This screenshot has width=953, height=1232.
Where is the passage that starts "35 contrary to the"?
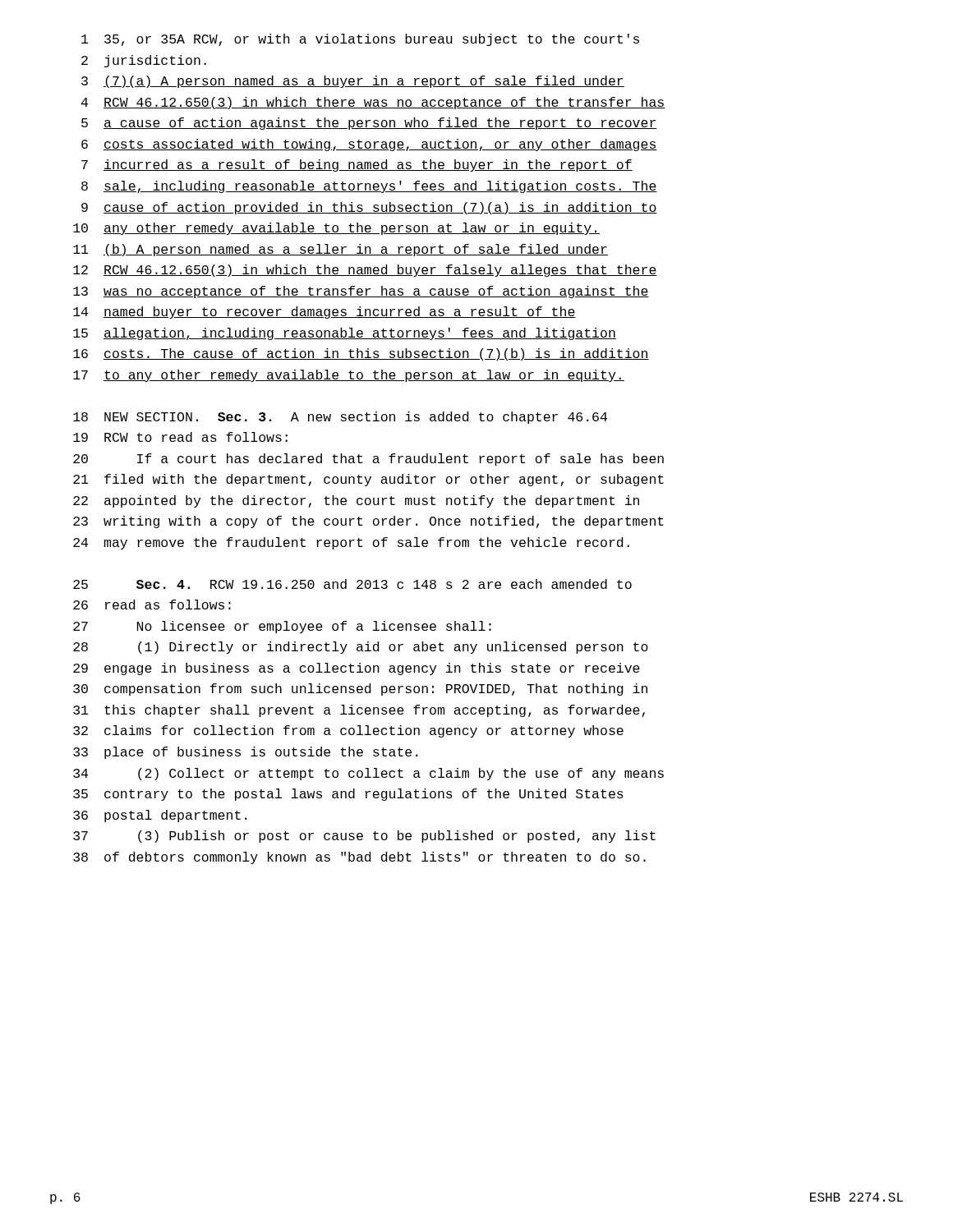point(337,795)
